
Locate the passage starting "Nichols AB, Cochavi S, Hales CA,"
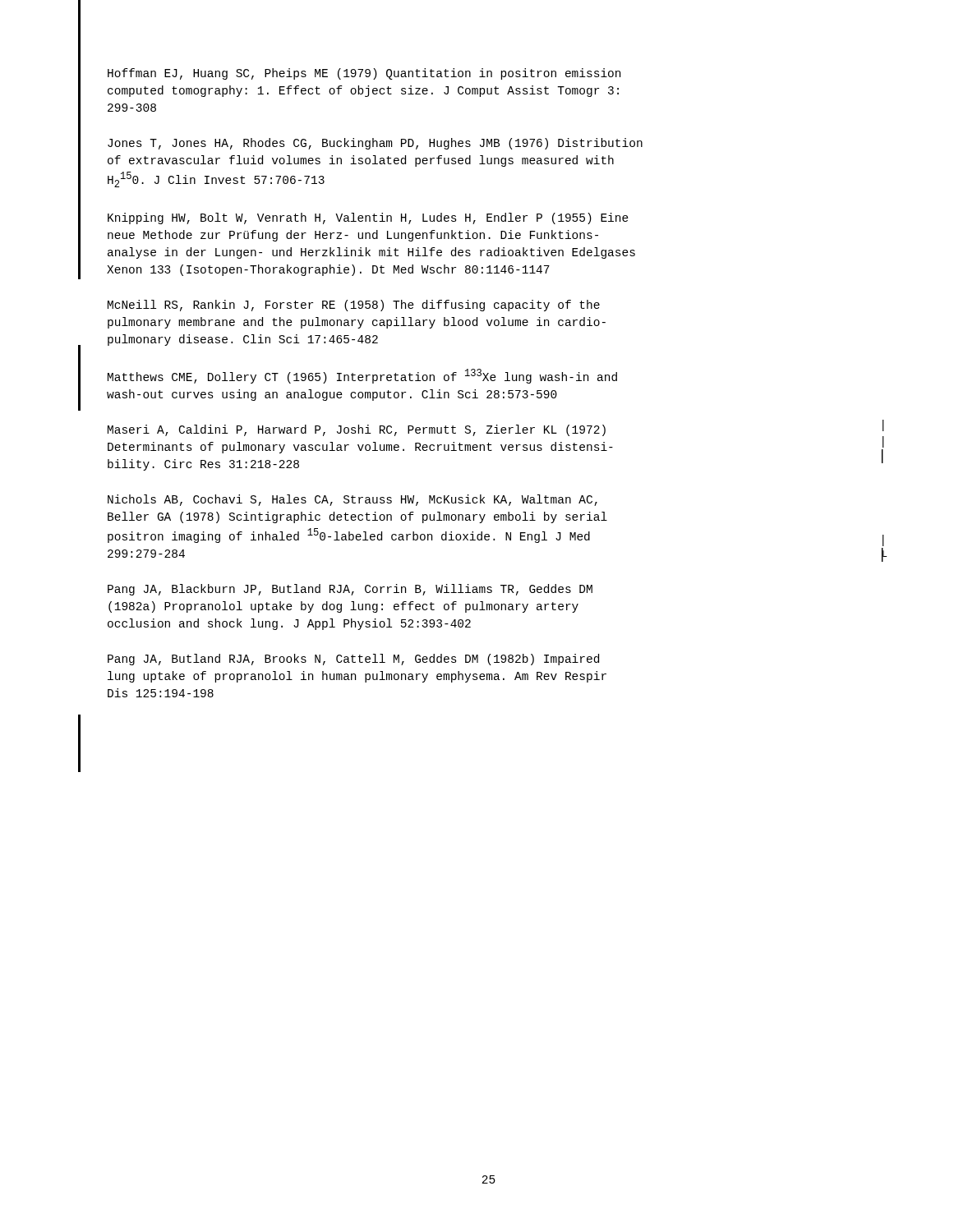pos(357,528)
